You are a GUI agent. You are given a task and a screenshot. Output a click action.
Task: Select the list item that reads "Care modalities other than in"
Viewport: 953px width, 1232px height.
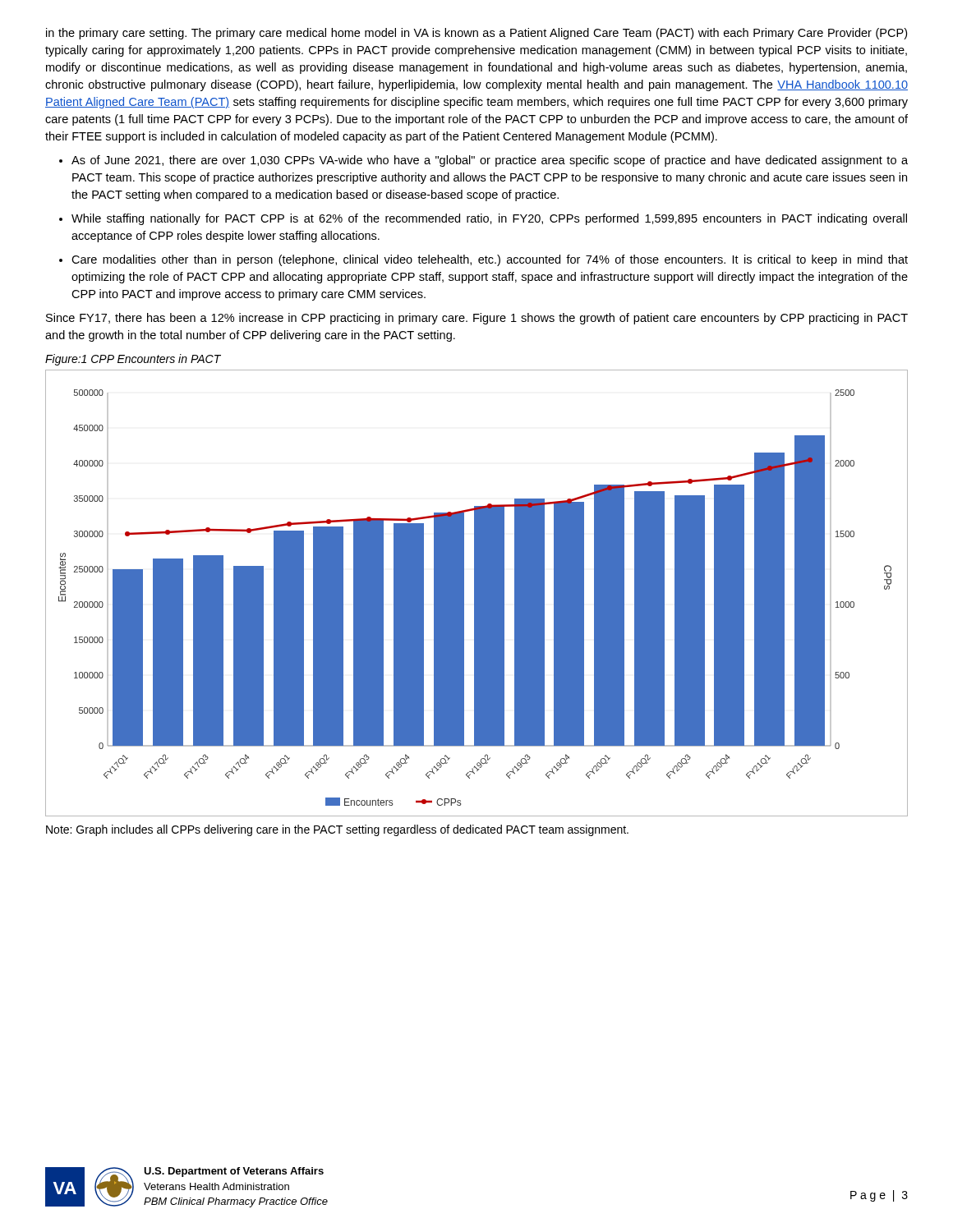[x=490, y=277]
